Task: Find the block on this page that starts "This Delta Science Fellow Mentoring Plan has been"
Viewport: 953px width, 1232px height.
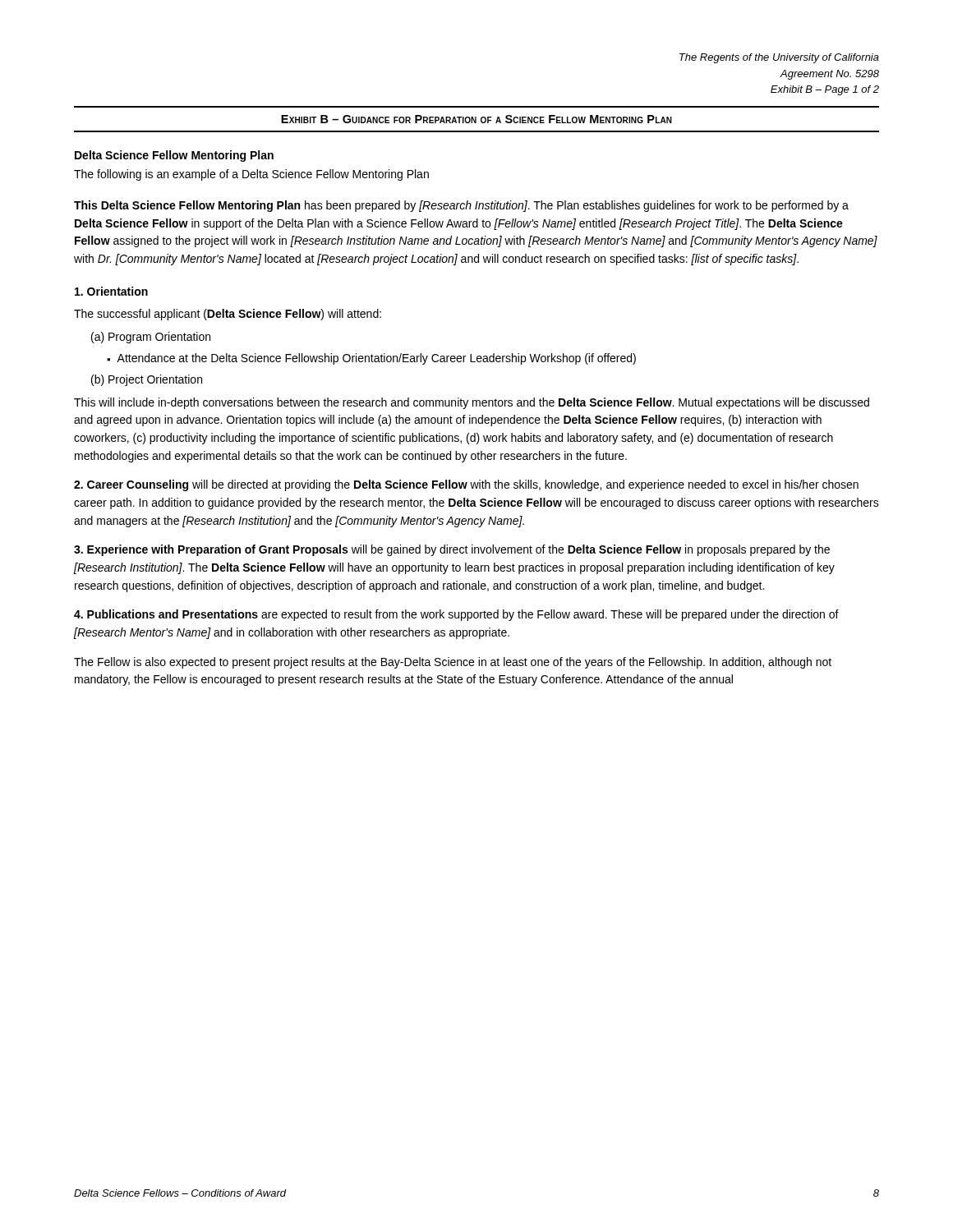Action: pos(475,232)
